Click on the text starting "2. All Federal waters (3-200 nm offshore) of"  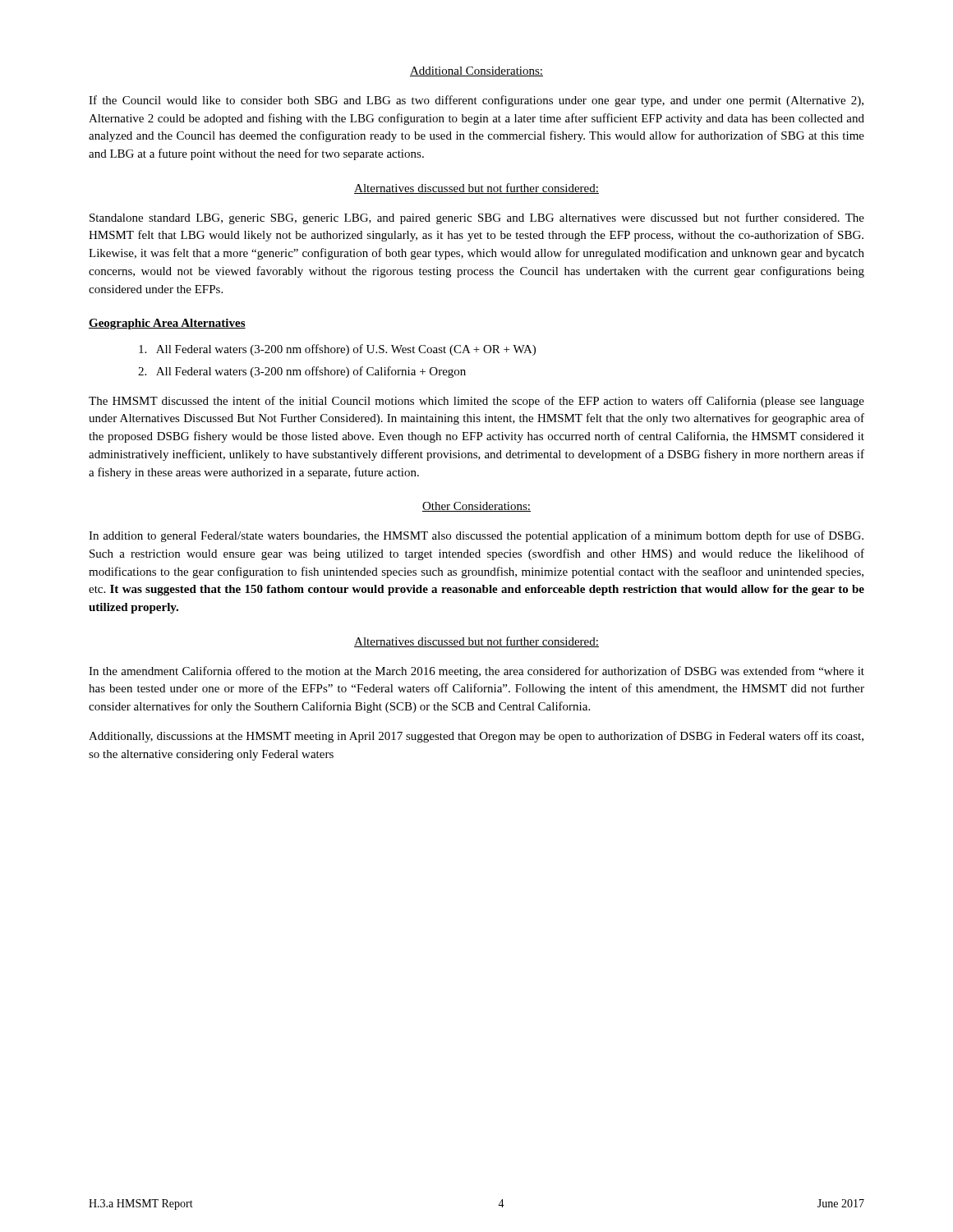pyautogui.click(x=302, y=371)
